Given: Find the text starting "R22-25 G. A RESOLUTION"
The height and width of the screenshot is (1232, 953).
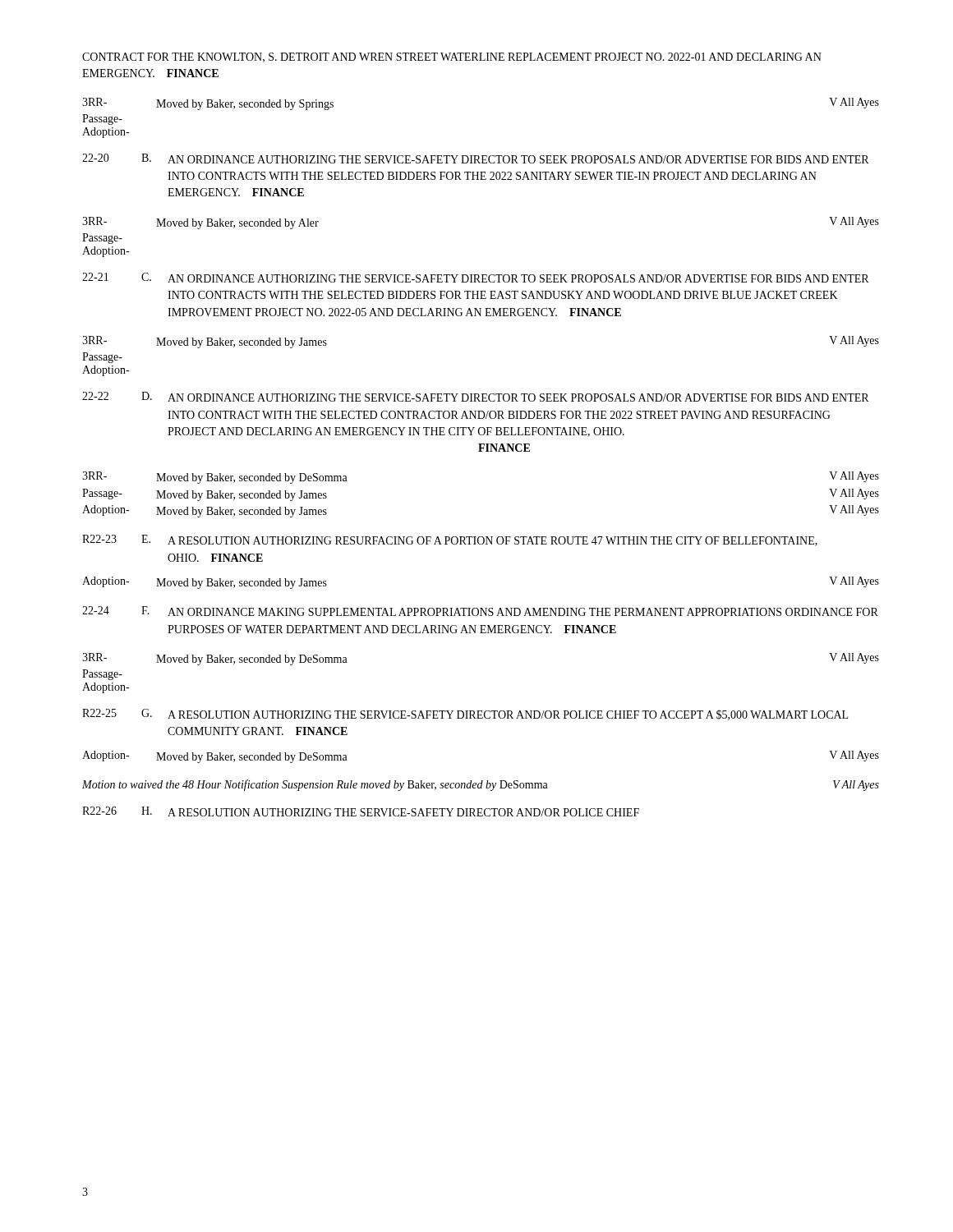Looking at the screenshot, I should (x=481, y=724).
